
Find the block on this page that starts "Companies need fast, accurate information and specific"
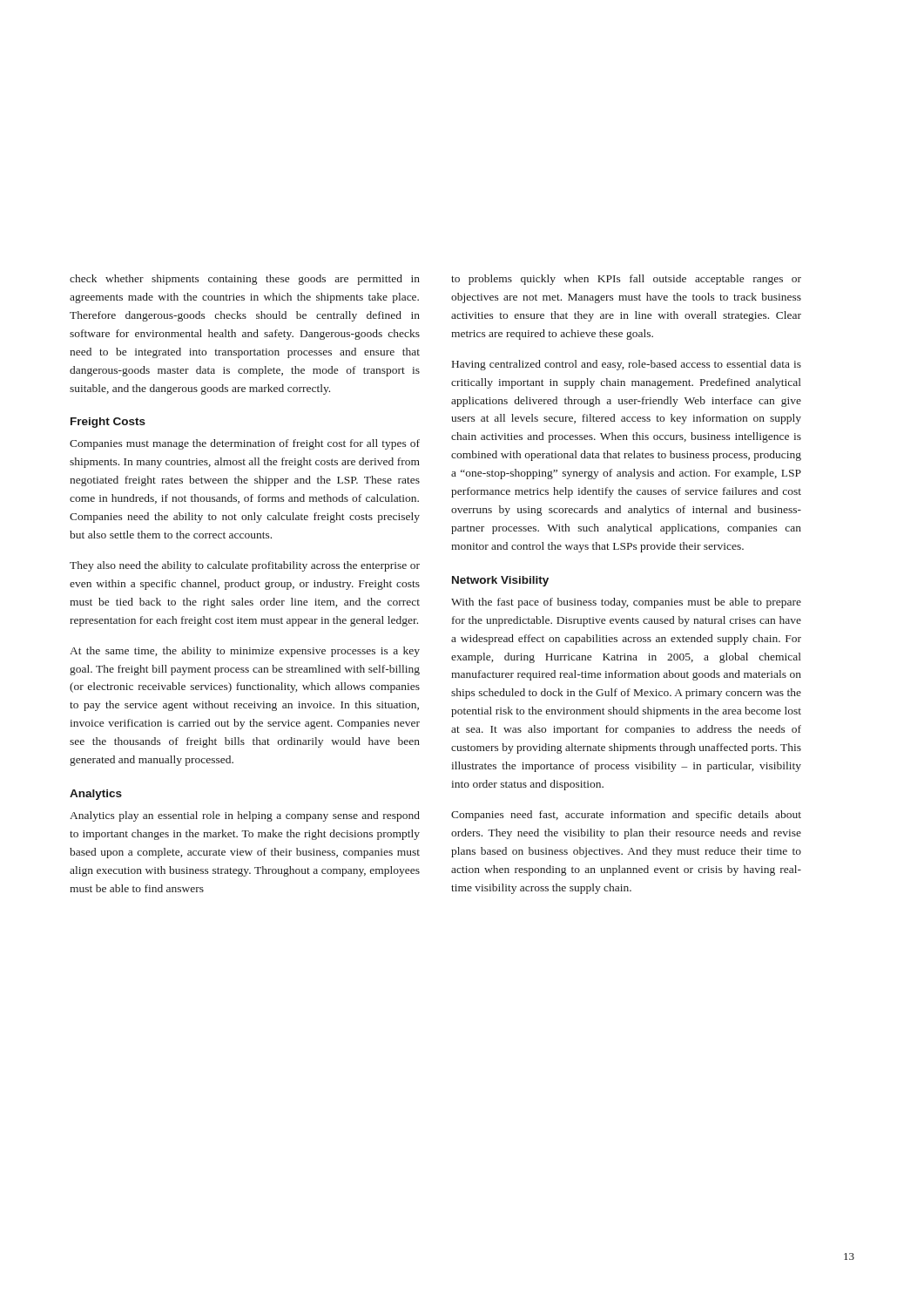pos(626,851)
